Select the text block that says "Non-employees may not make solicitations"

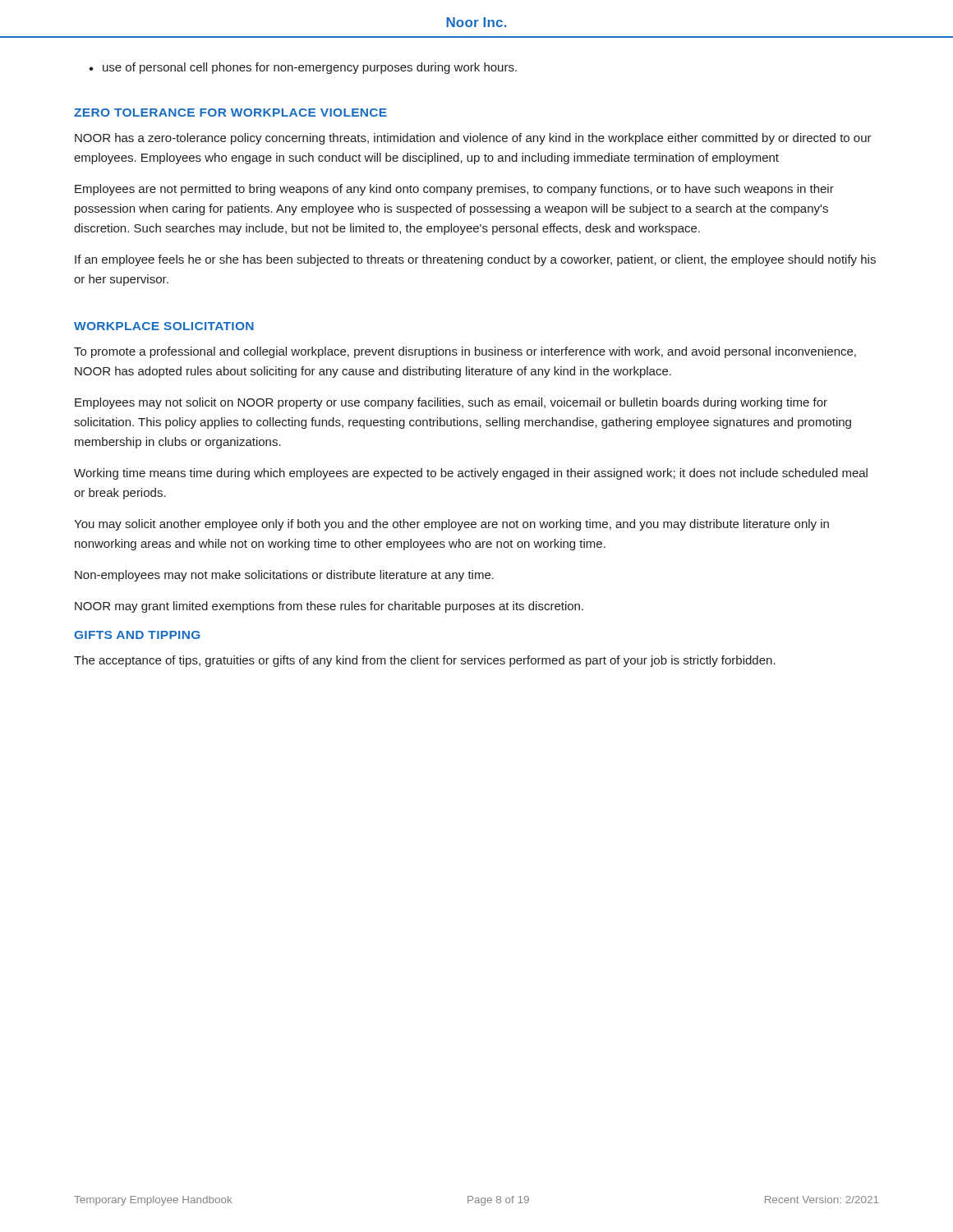click(x=284, y=574)
